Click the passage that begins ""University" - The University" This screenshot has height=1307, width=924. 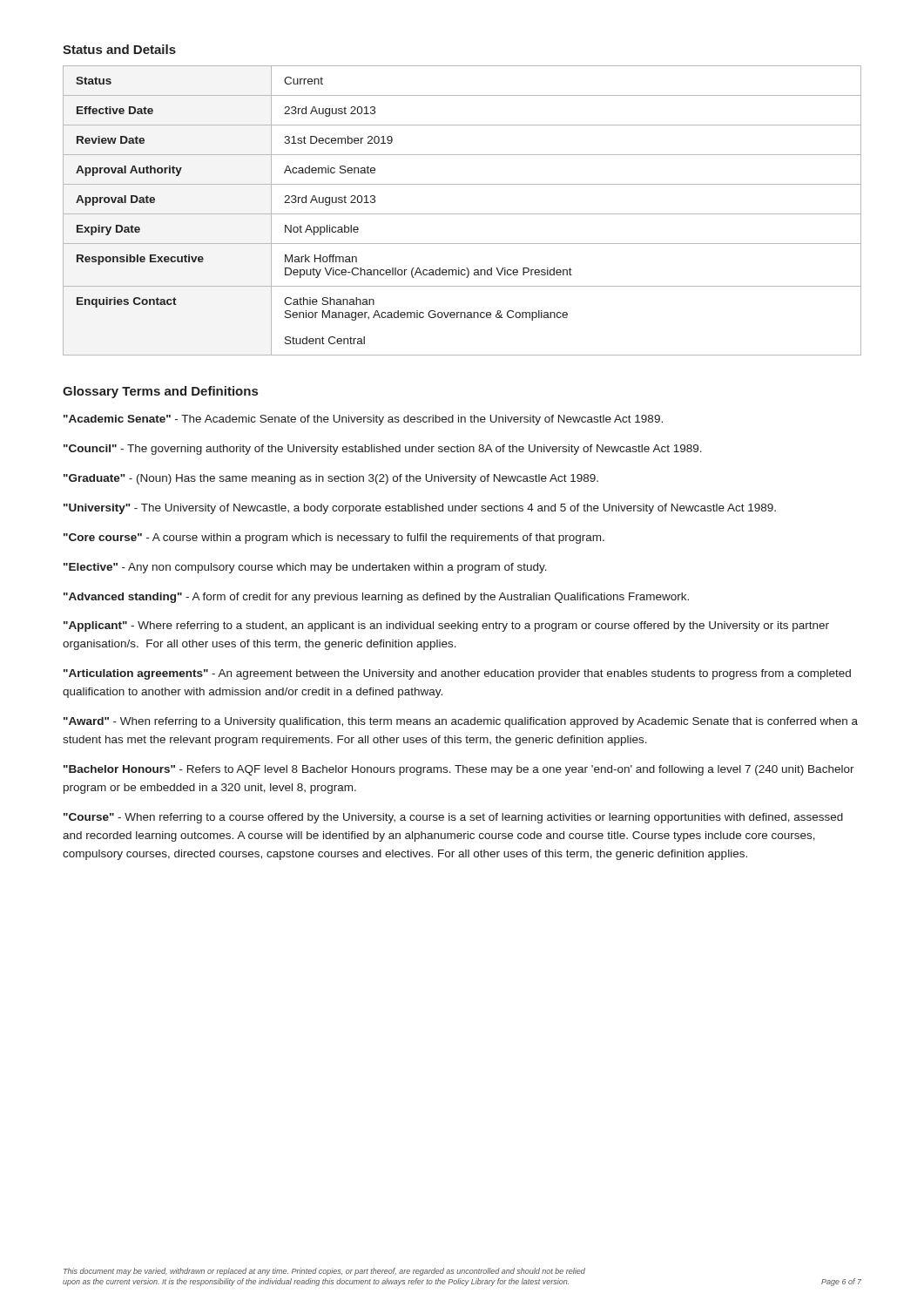pos(420,507)
